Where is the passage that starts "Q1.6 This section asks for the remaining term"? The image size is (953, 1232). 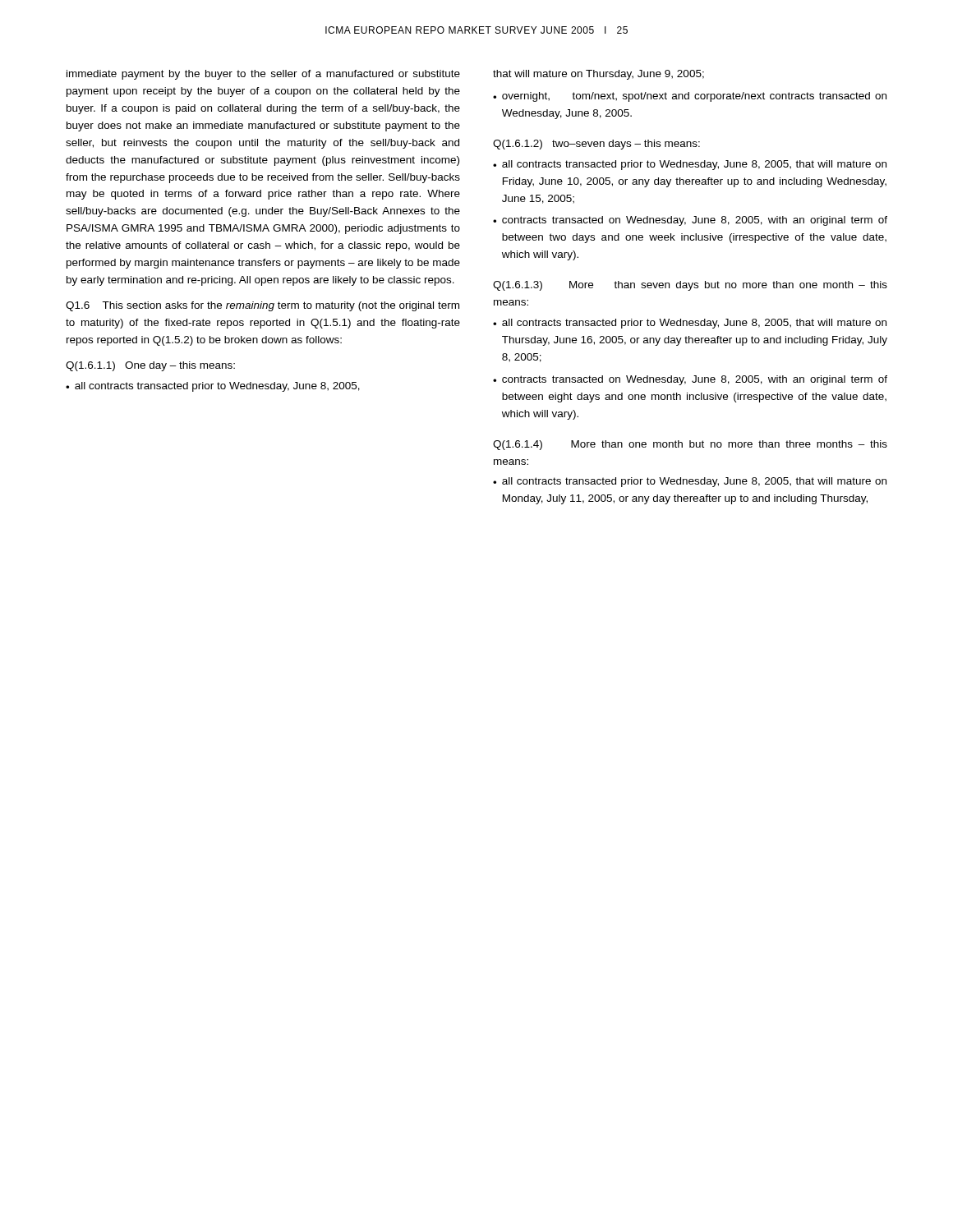(263, 323)
